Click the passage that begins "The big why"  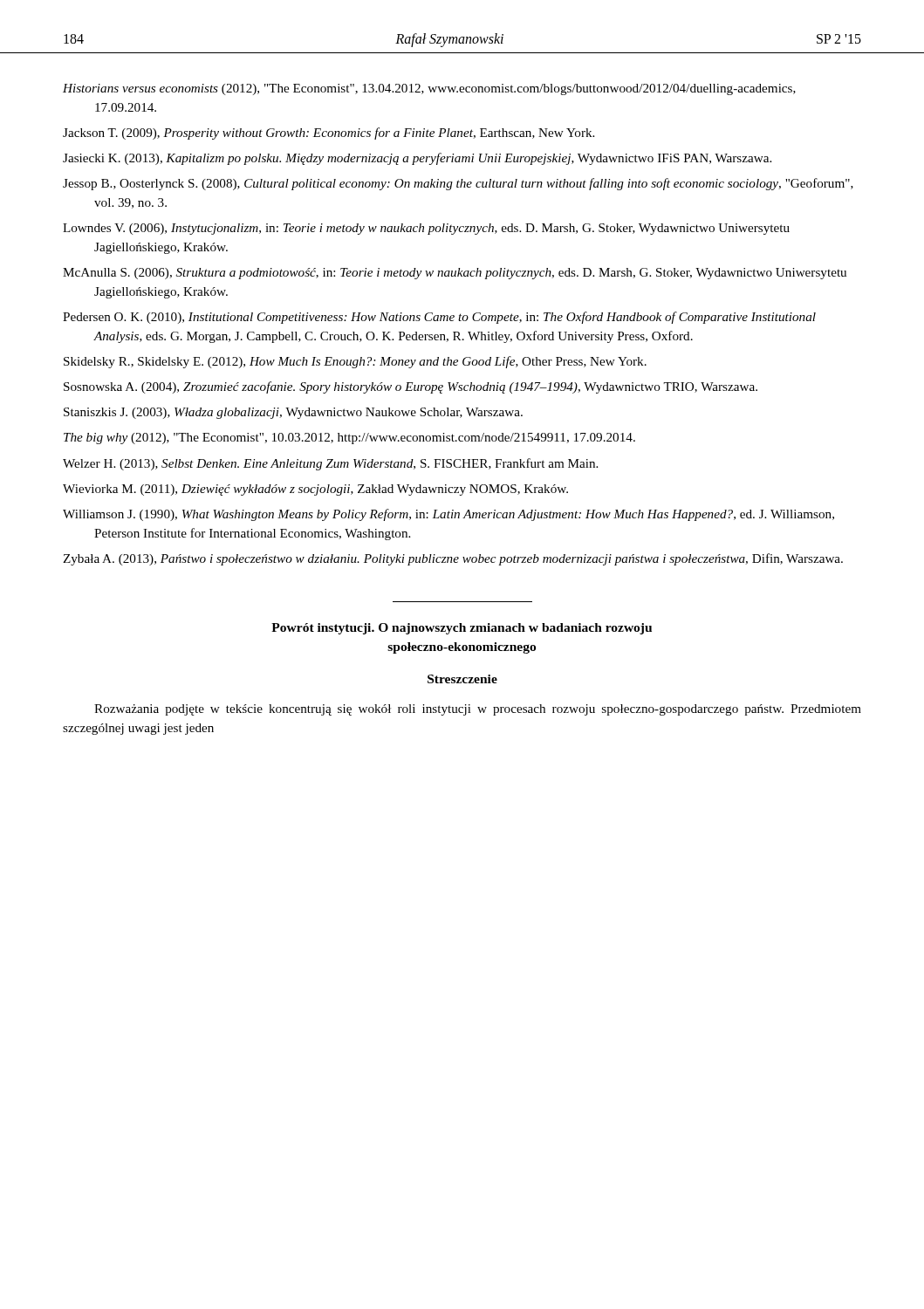click(x=349, y=437)
